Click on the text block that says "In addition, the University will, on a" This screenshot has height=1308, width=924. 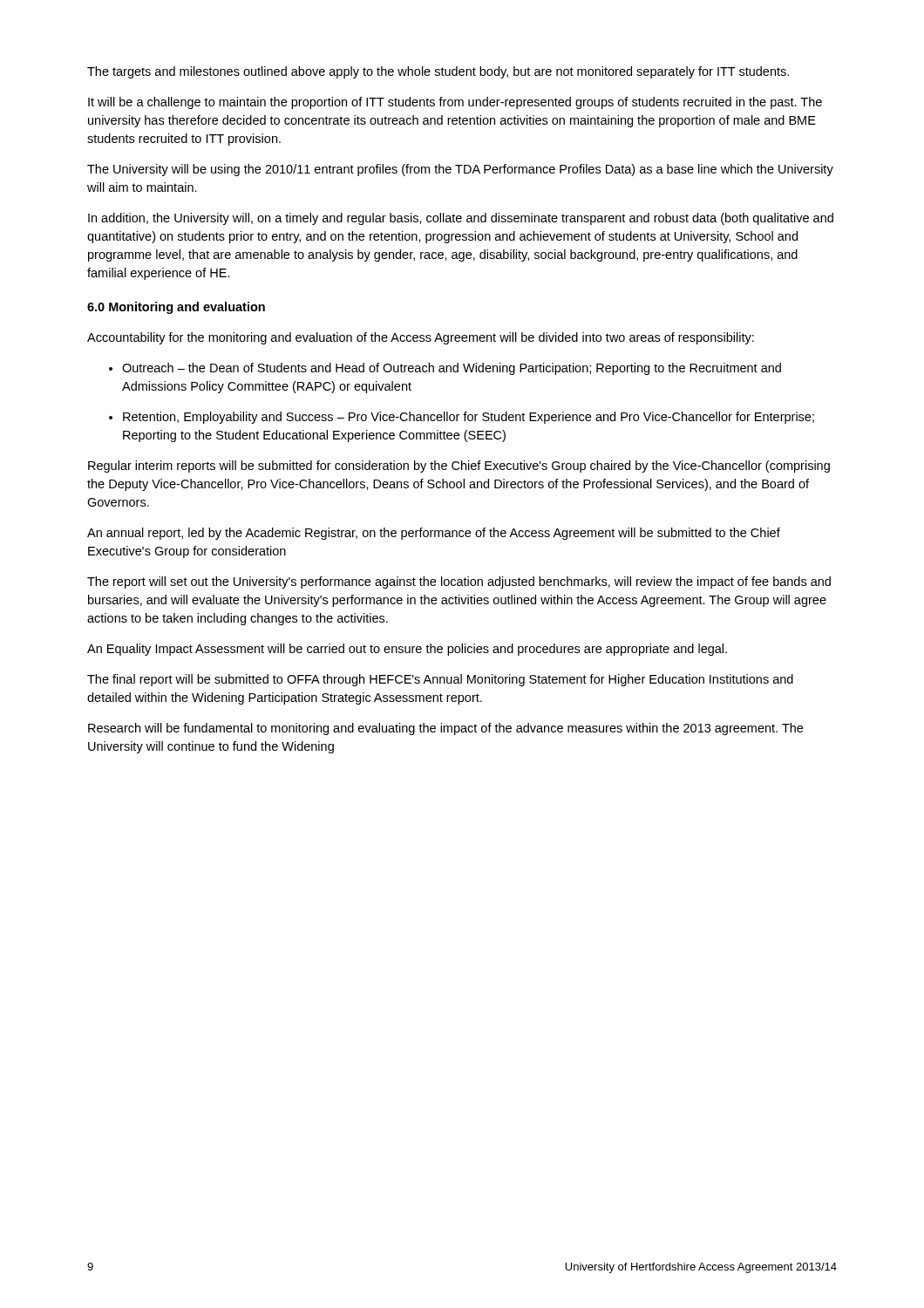click(462, 246)
